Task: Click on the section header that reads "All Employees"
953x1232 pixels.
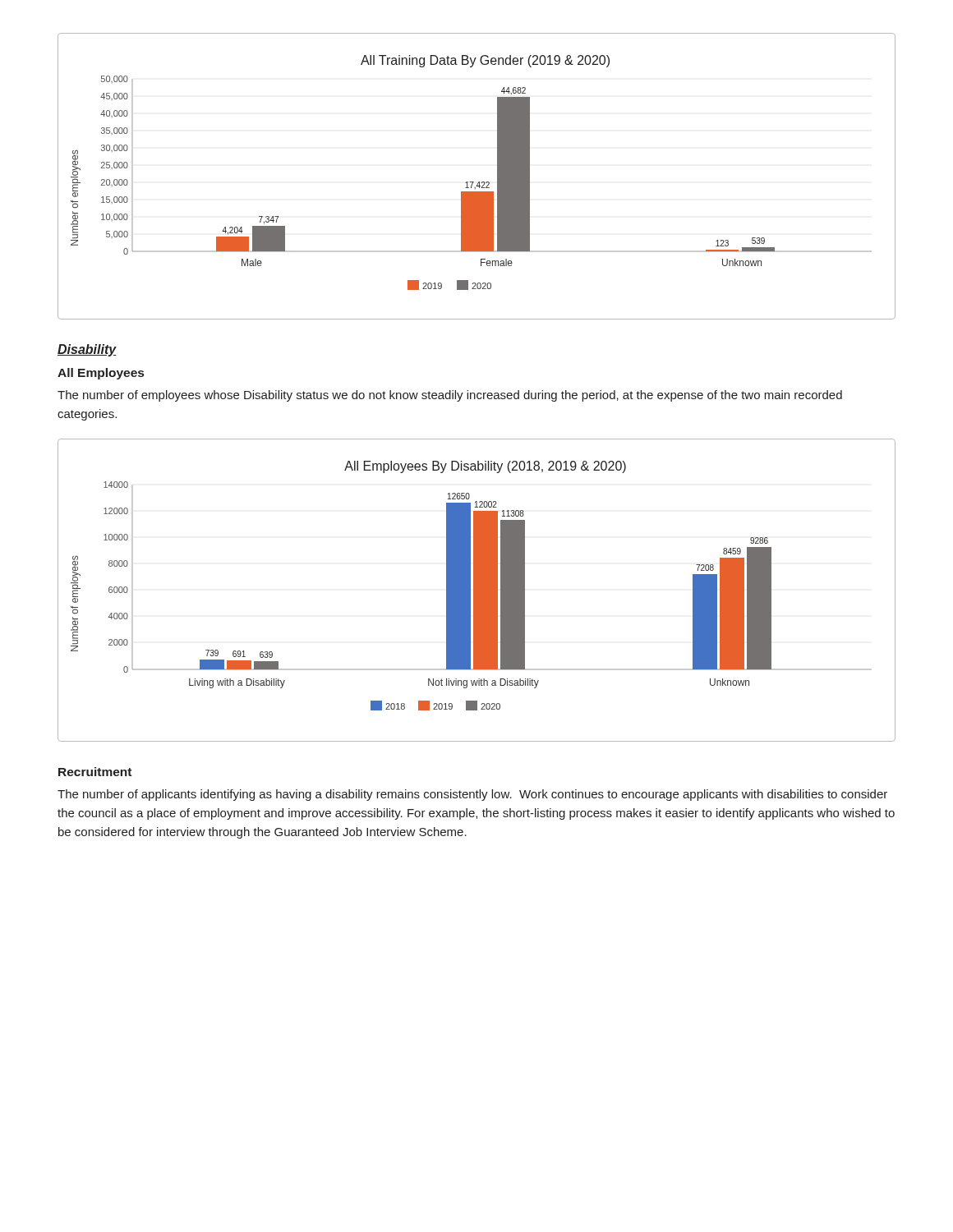Action: point(101,372)
